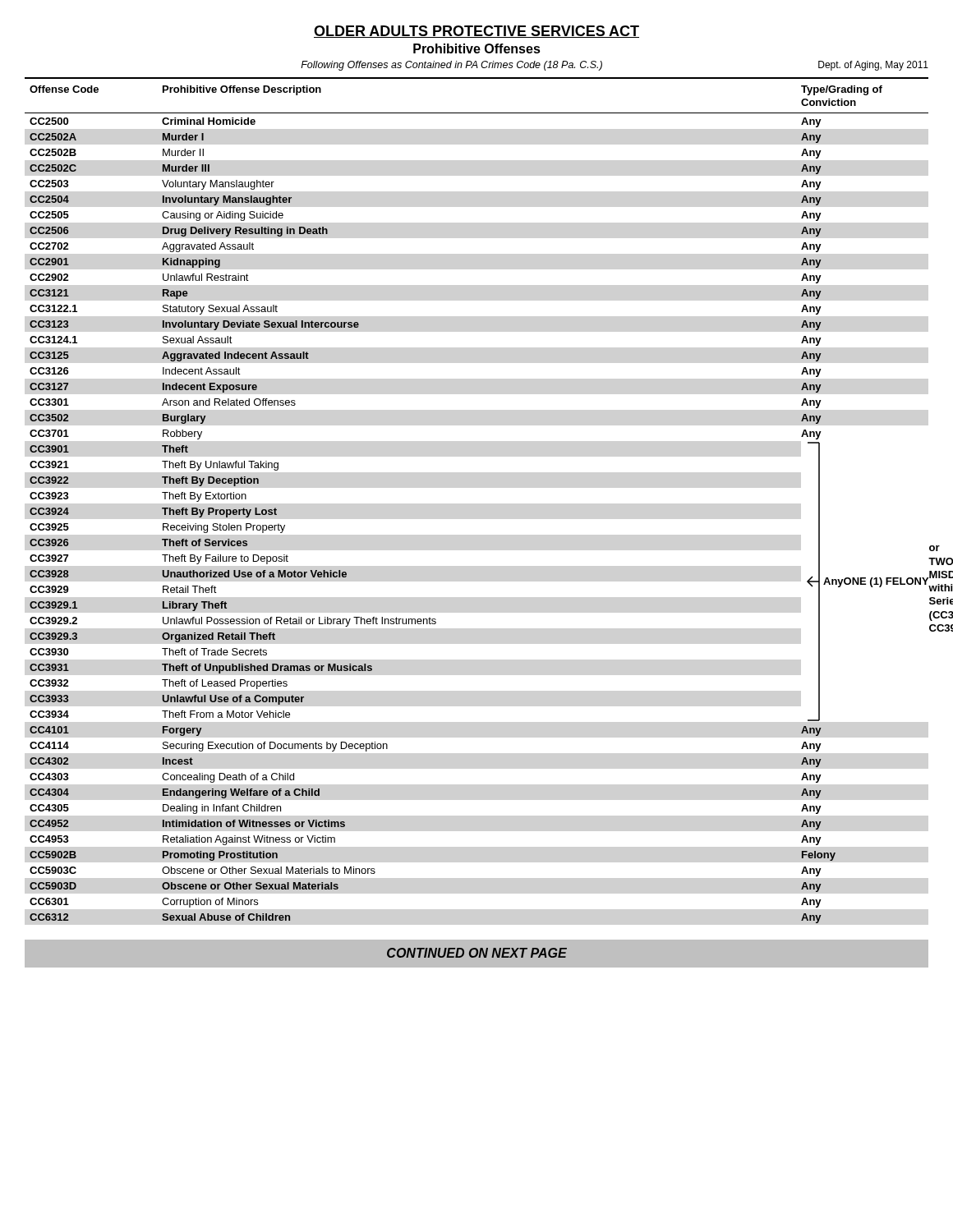Click on the text that says "Dept. of Aging, May 2011"
953x1232 pixels.
coord(873,65)
